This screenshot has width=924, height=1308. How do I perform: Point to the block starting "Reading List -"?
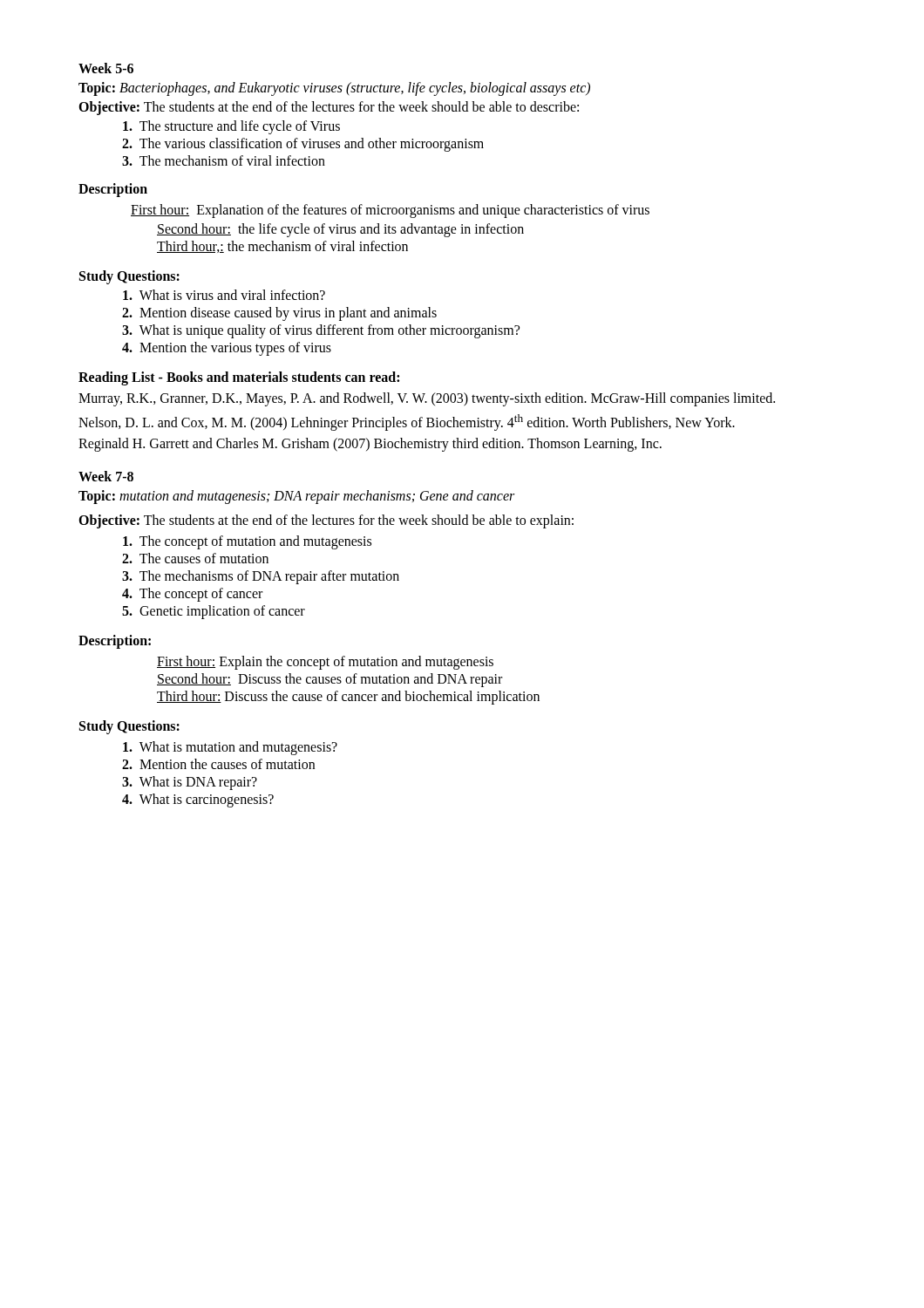point(240,377)
